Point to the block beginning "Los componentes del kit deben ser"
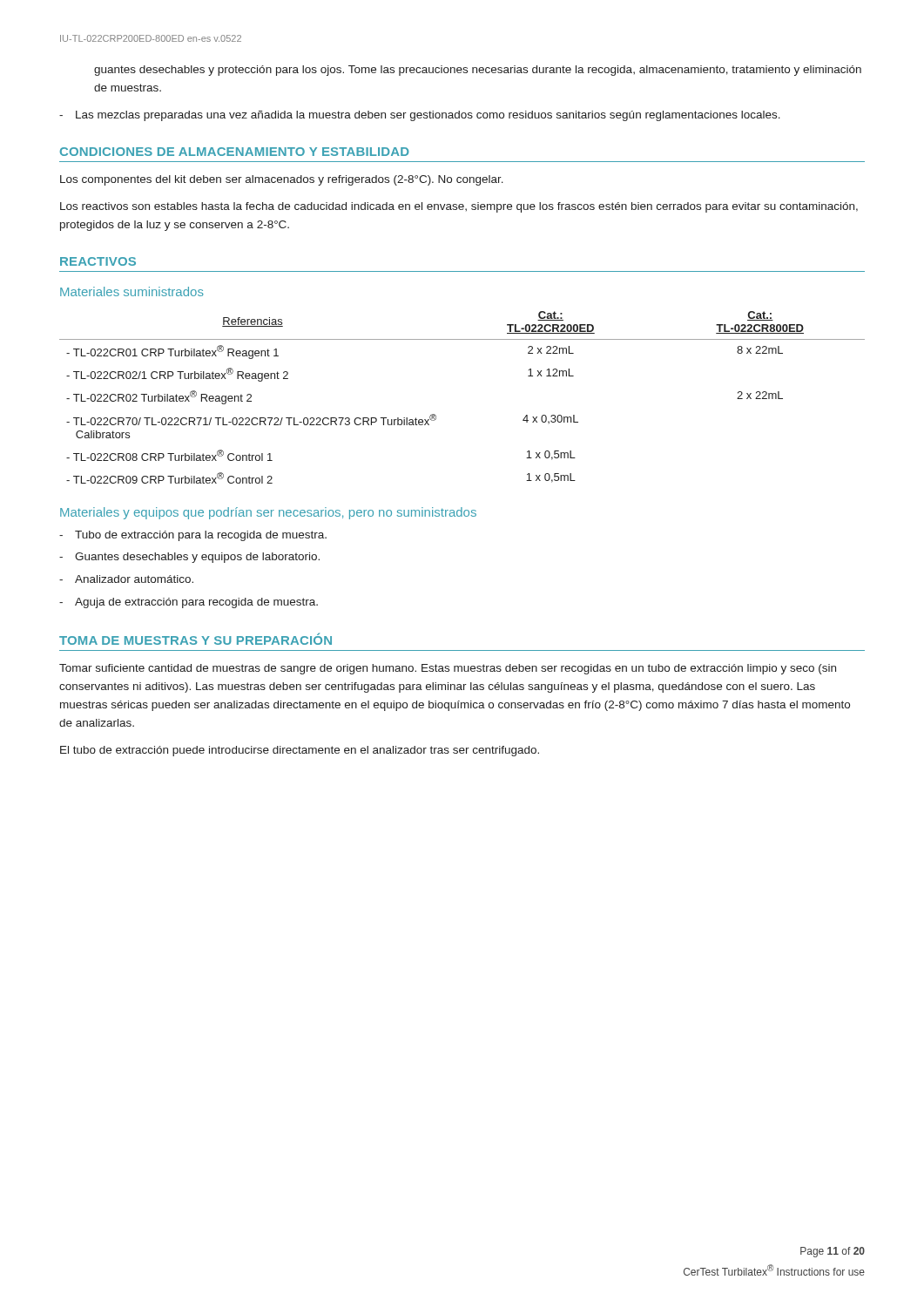Viewport: 924px width, 1307px height. [281, 179]
